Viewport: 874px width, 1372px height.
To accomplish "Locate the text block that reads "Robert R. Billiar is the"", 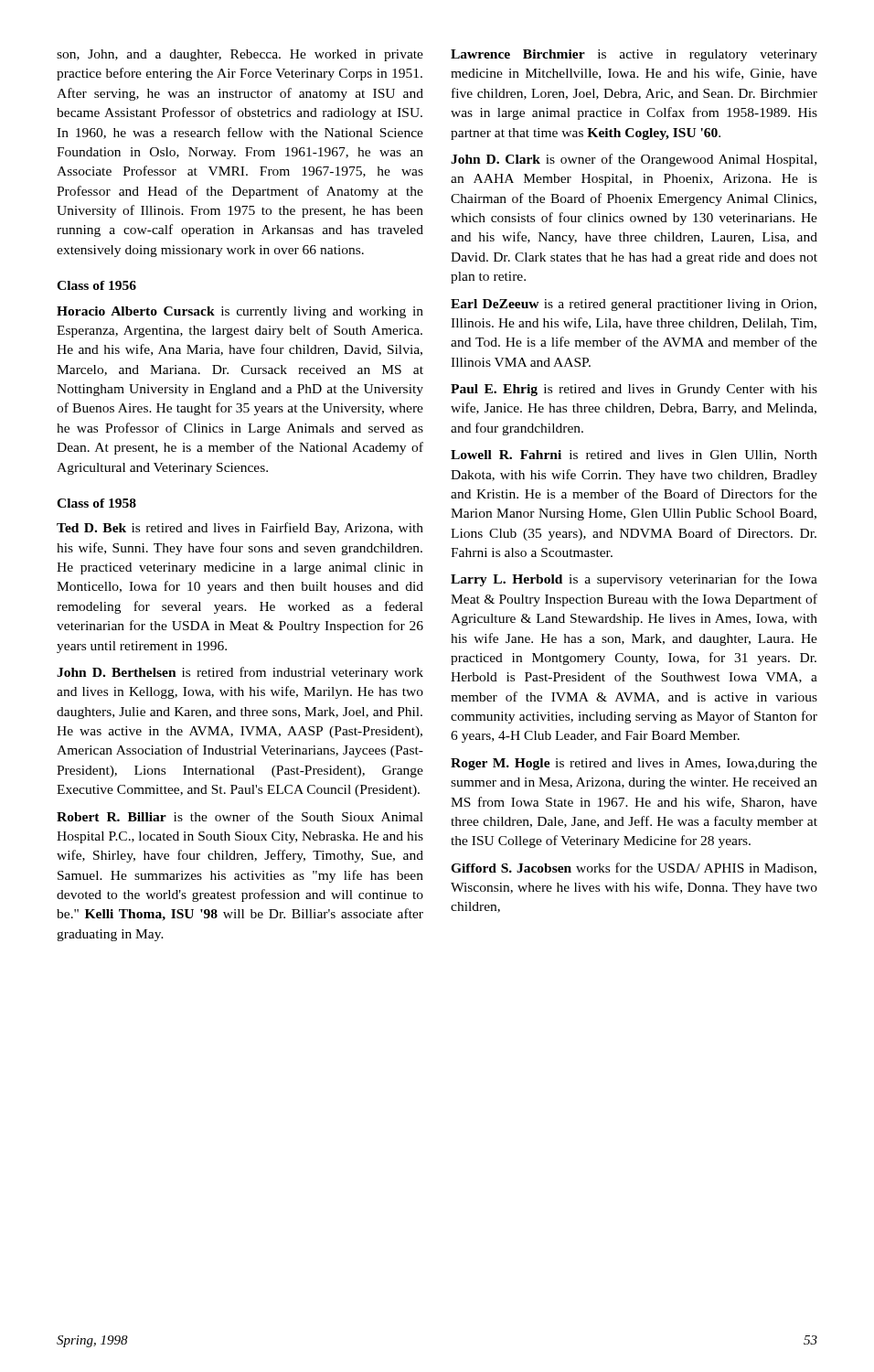I will 240,875.
